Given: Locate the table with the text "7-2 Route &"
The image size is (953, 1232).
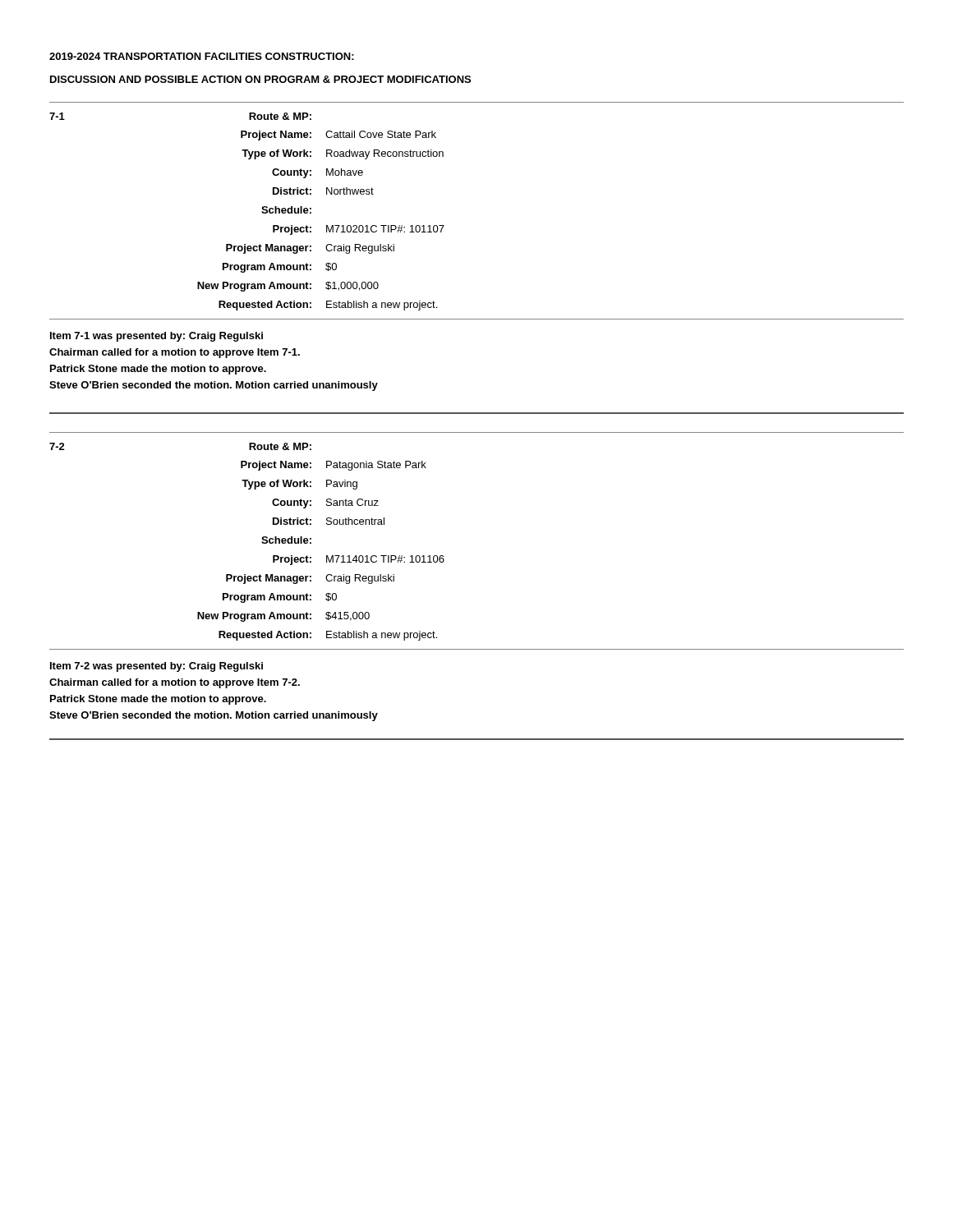Looking at the screenshot, I should coord(476,540).
